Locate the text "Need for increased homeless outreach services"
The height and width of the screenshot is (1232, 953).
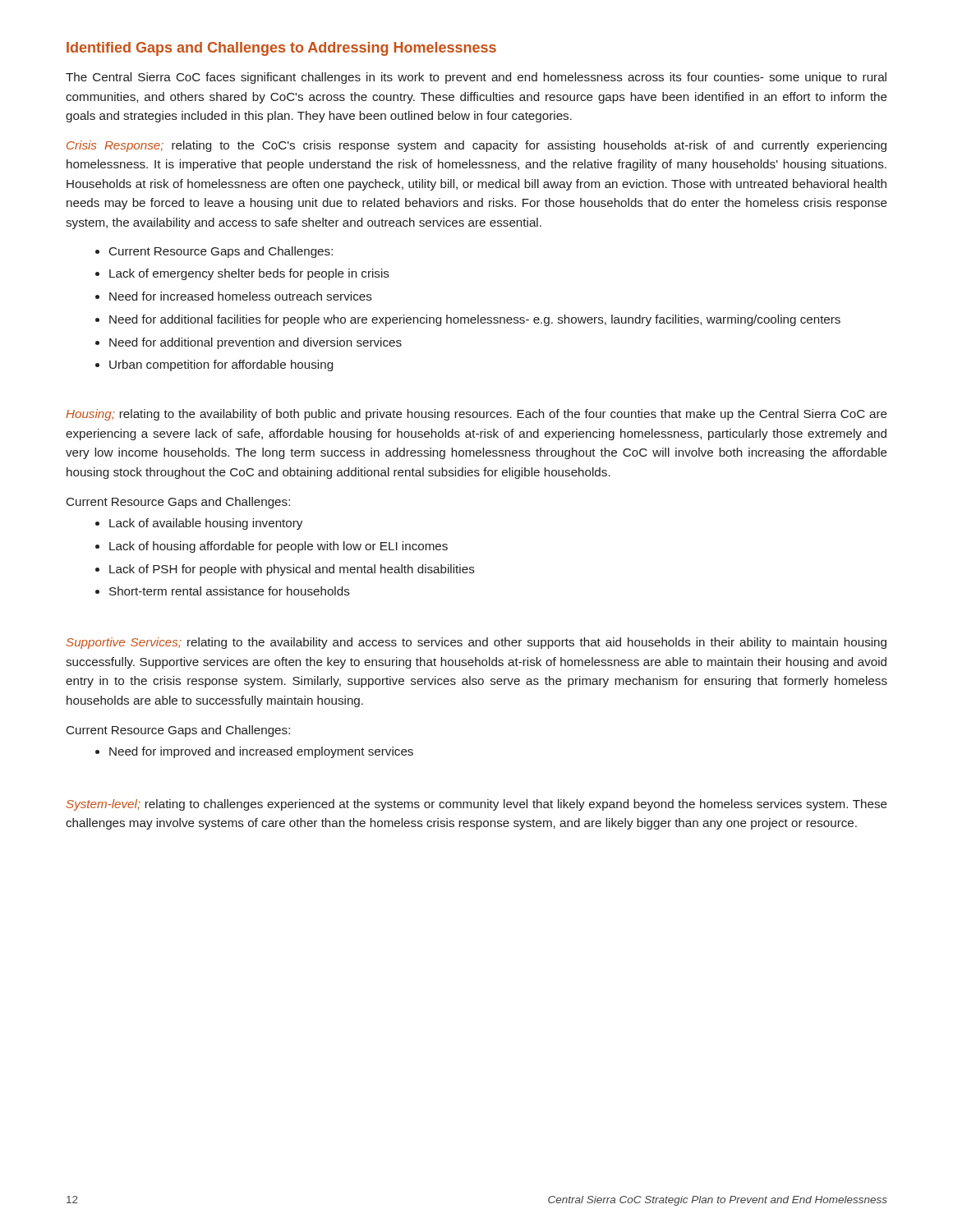[234, 296]
